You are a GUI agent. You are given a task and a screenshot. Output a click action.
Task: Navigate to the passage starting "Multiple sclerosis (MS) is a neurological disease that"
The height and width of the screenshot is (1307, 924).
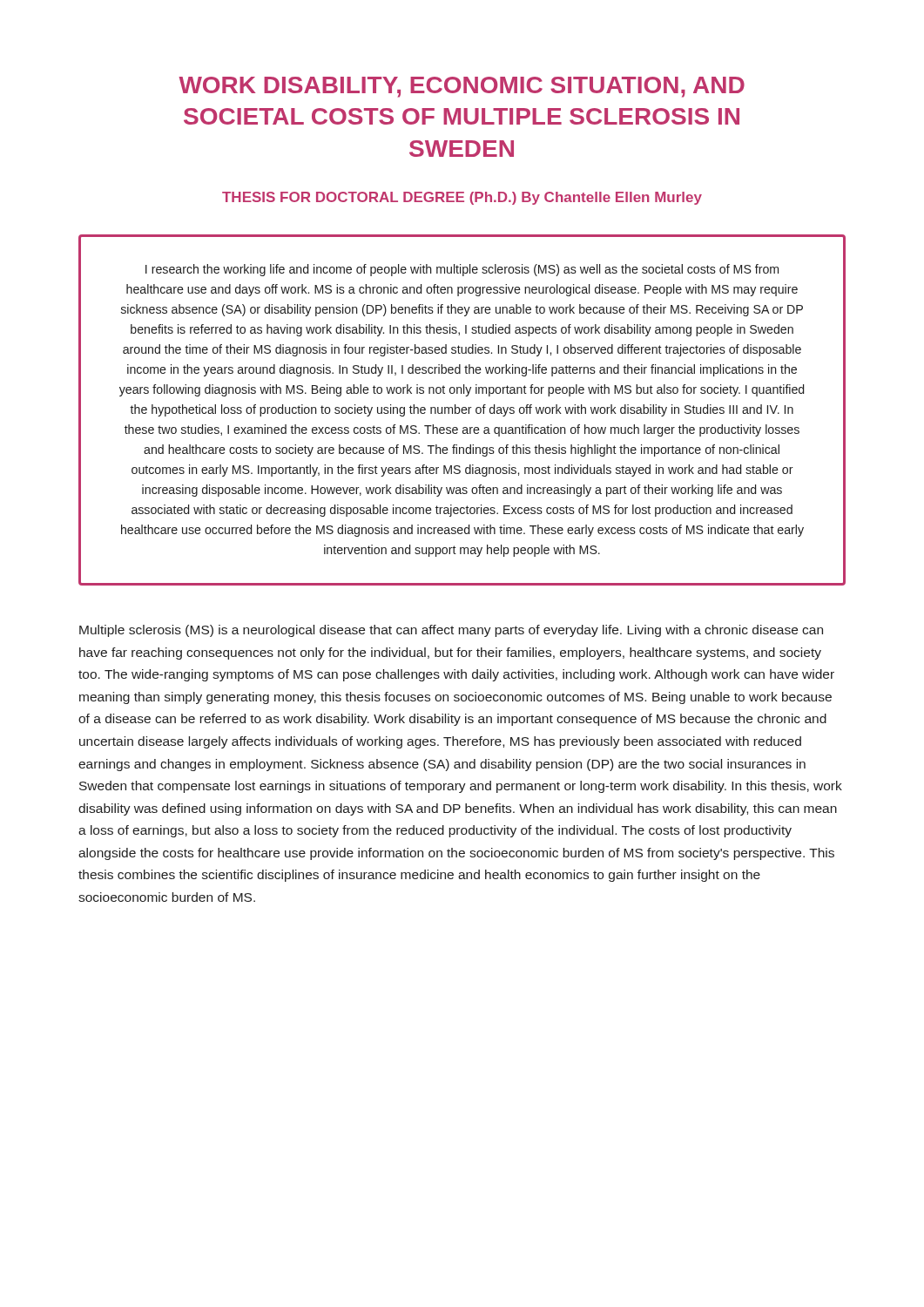460,763
